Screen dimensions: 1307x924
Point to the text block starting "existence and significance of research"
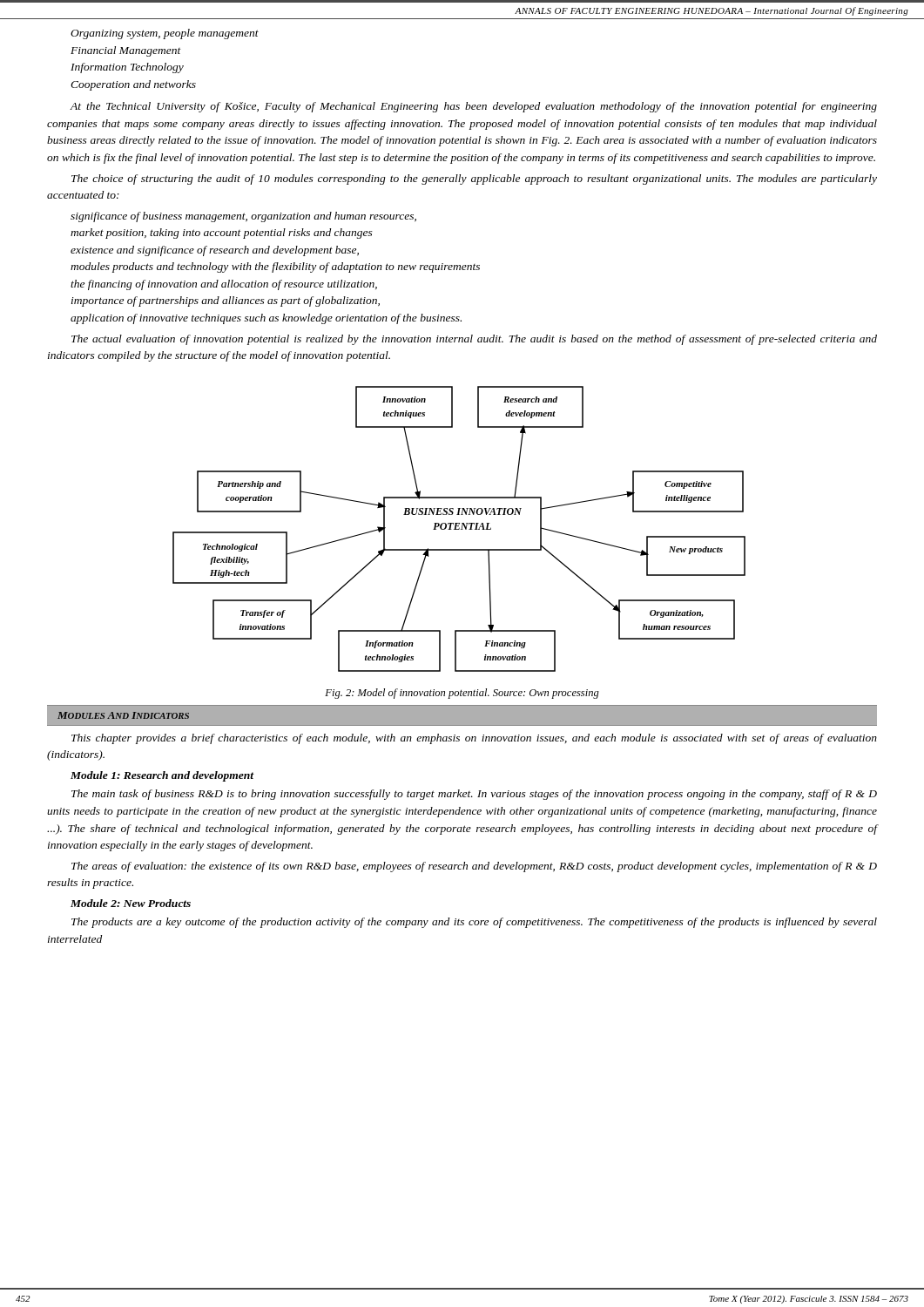(x=215, y=249)
